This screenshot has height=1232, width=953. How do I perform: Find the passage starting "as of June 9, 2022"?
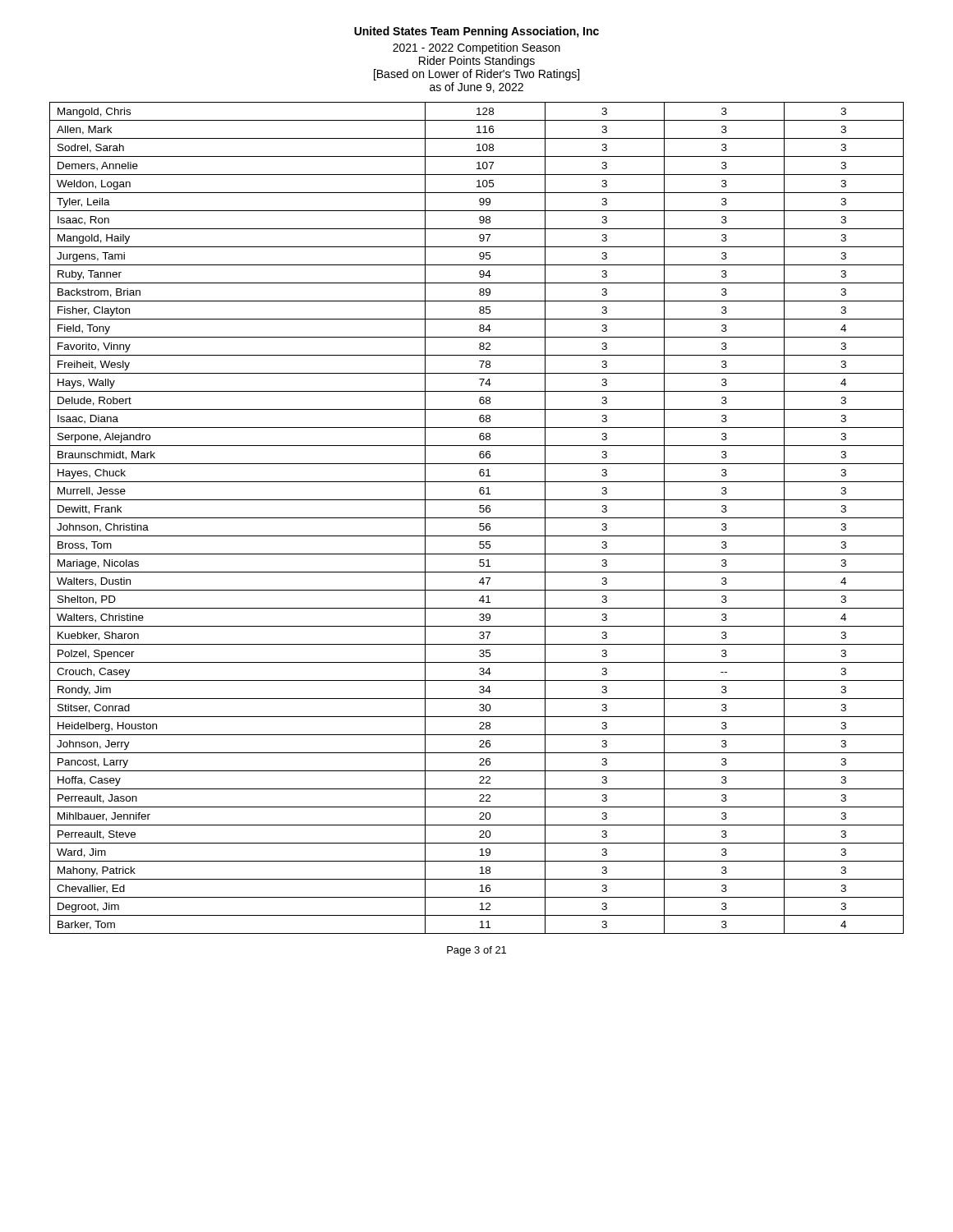(x=476, y=87)
